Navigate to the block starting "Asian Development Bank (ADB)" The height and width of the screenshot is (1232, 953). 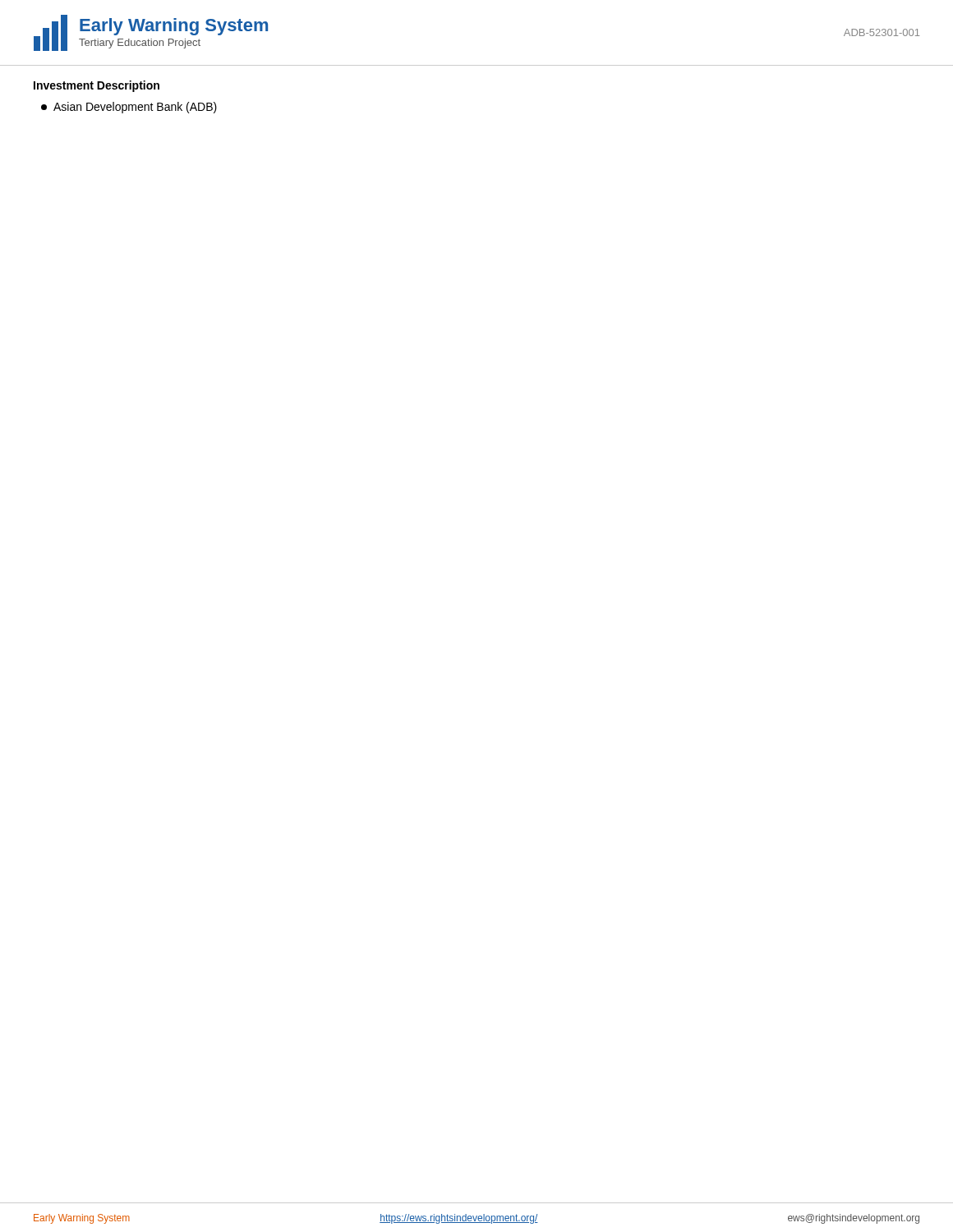click(x=129, y=107)
